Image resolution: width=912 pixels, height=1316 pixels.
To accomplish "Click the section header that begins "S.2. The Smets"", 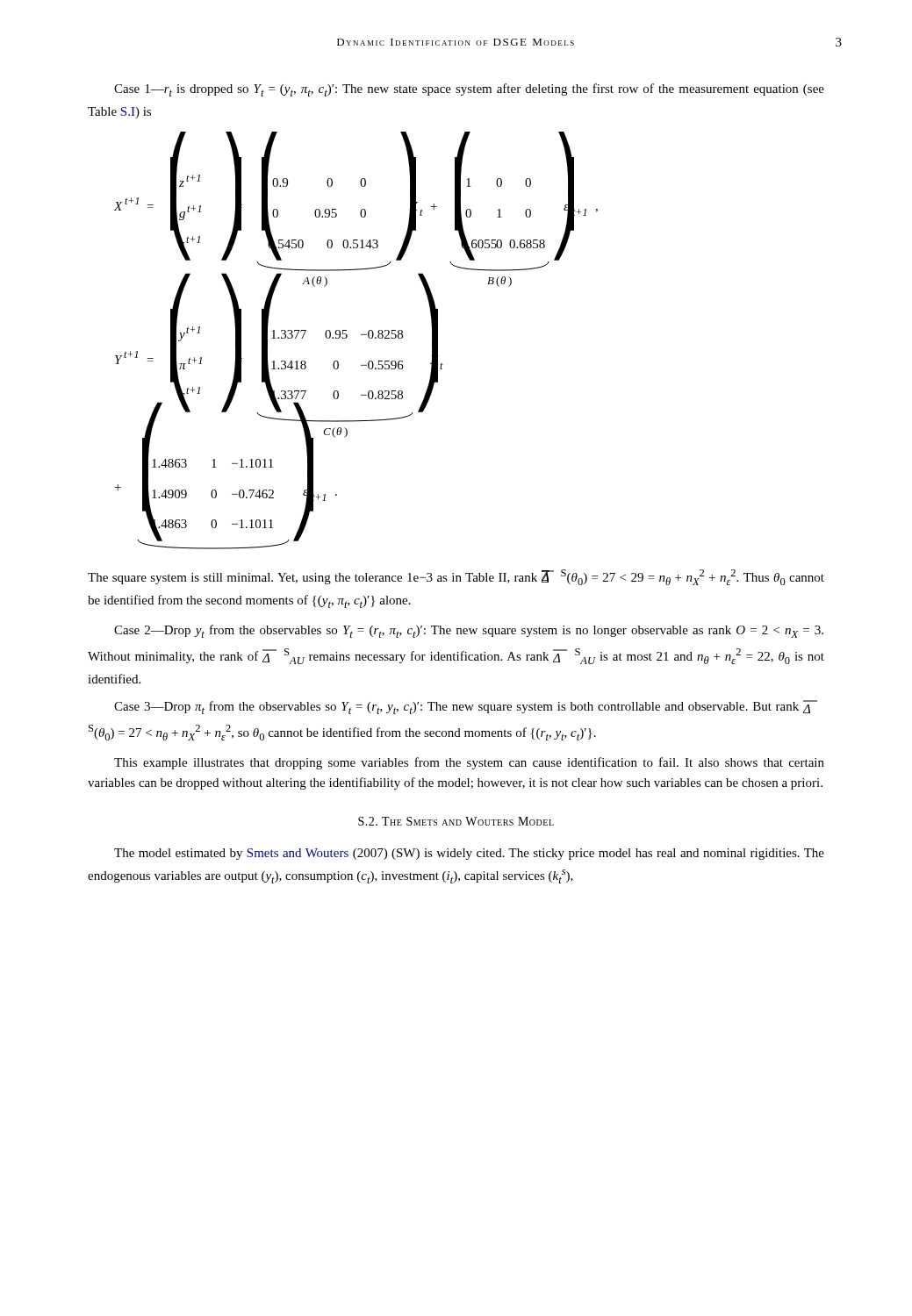I will coord(456,821).
